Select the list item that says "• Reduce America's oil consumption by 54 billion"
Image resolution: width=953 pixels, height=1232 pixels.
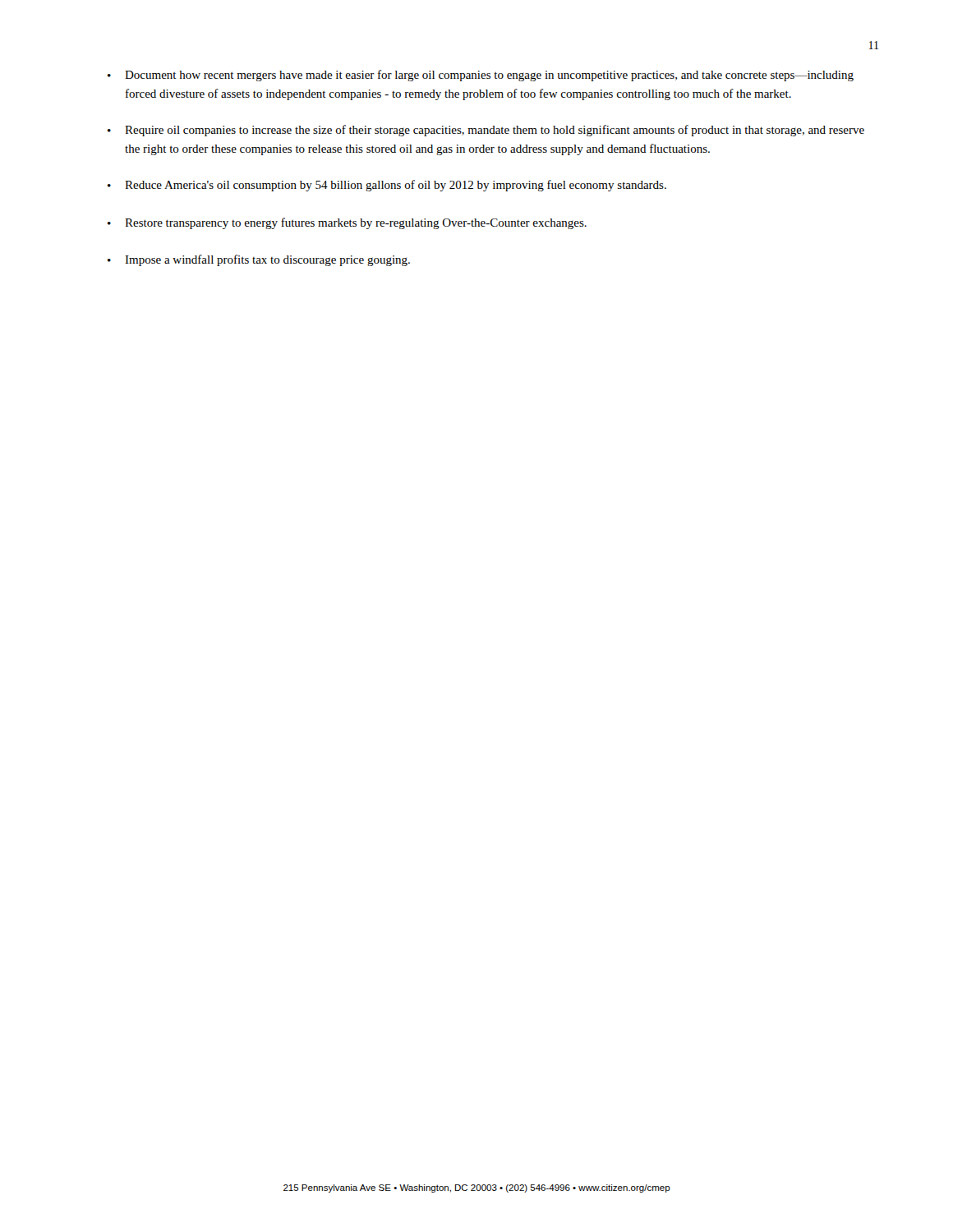pos(489,185)
